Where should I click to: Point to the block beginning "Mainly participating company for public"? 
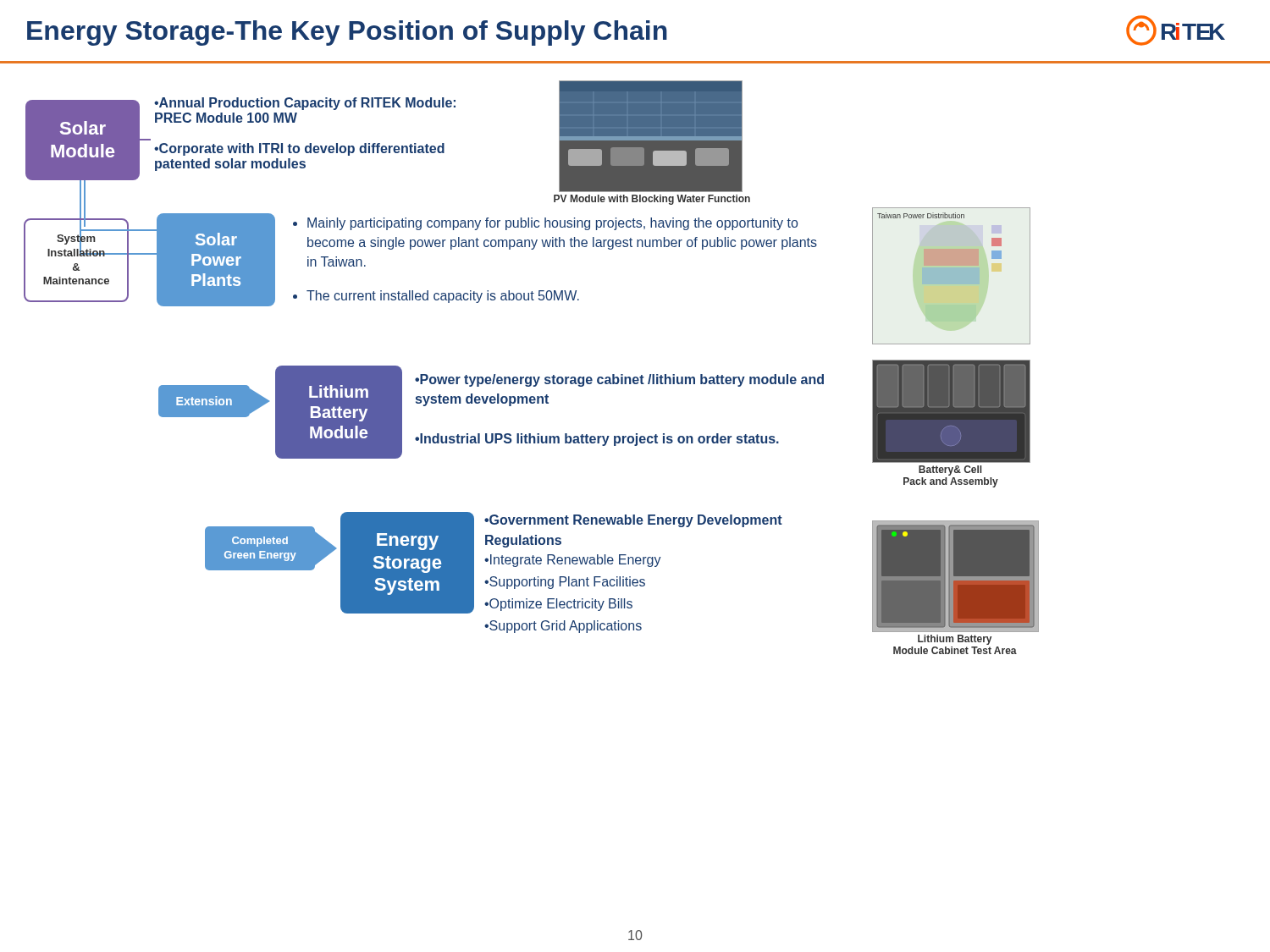pos(559,243)
